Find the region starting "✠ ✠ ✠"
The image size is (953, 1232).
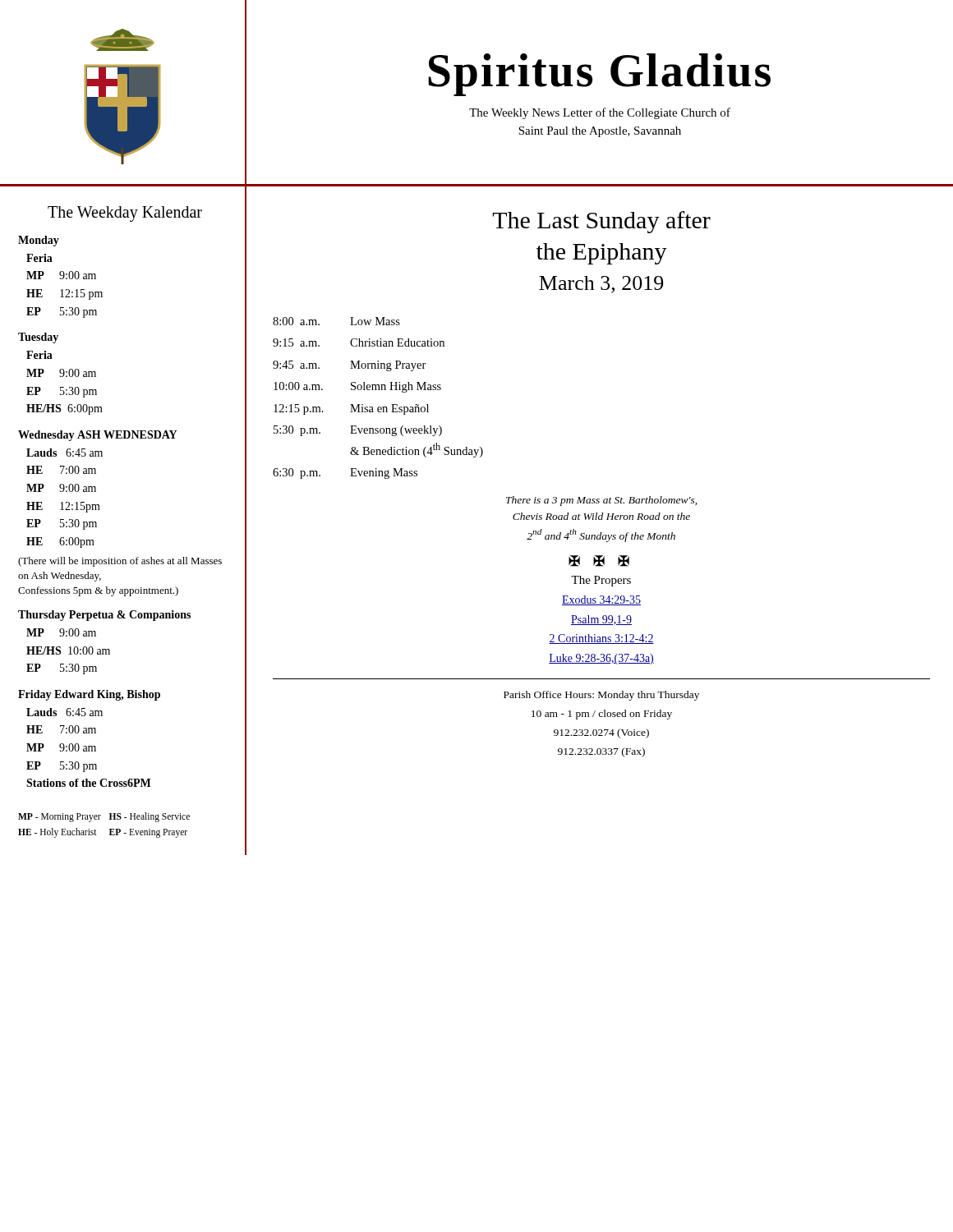(x=601, y=561)
